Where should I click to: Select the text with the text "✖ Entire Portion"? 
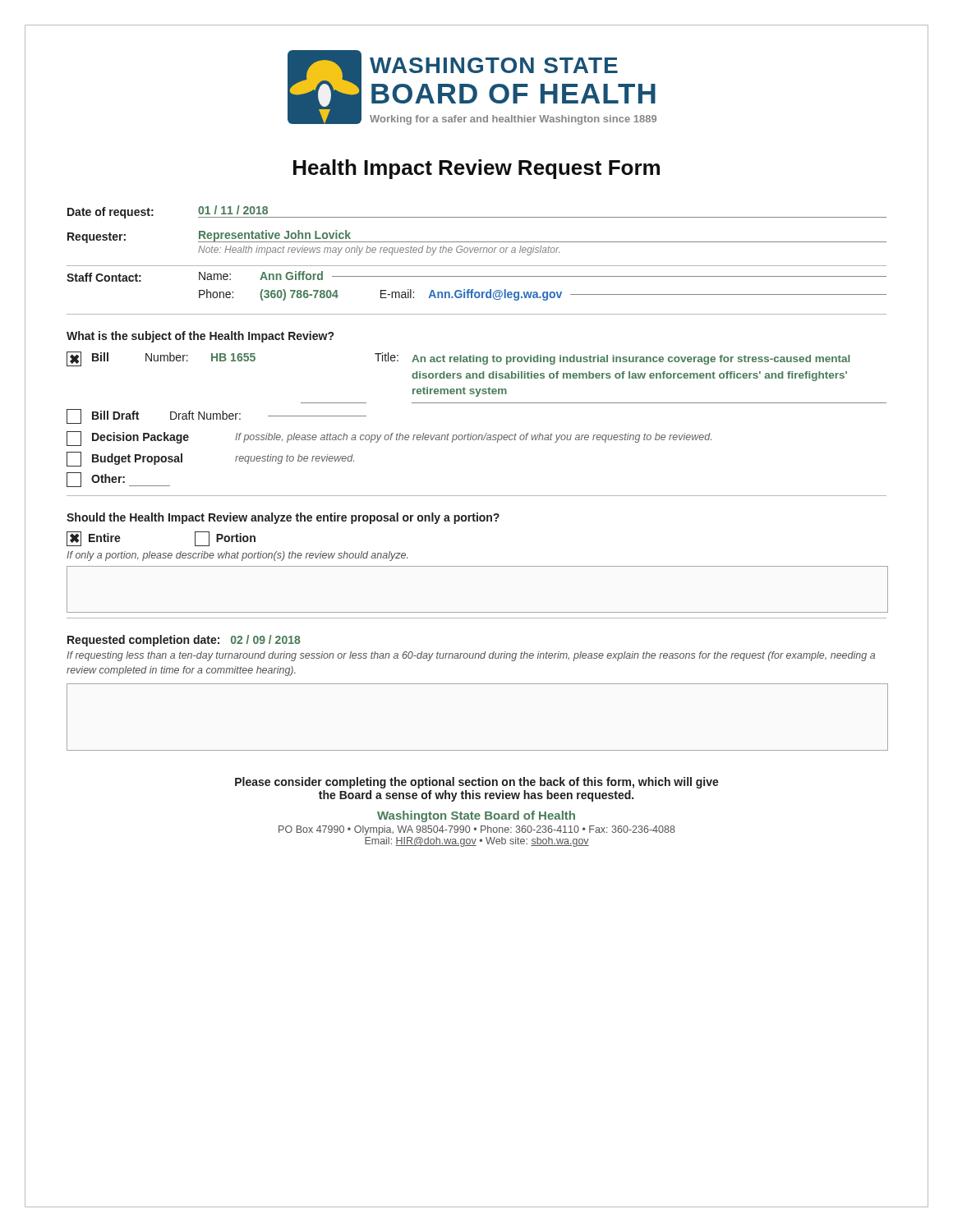click(92, 538)
